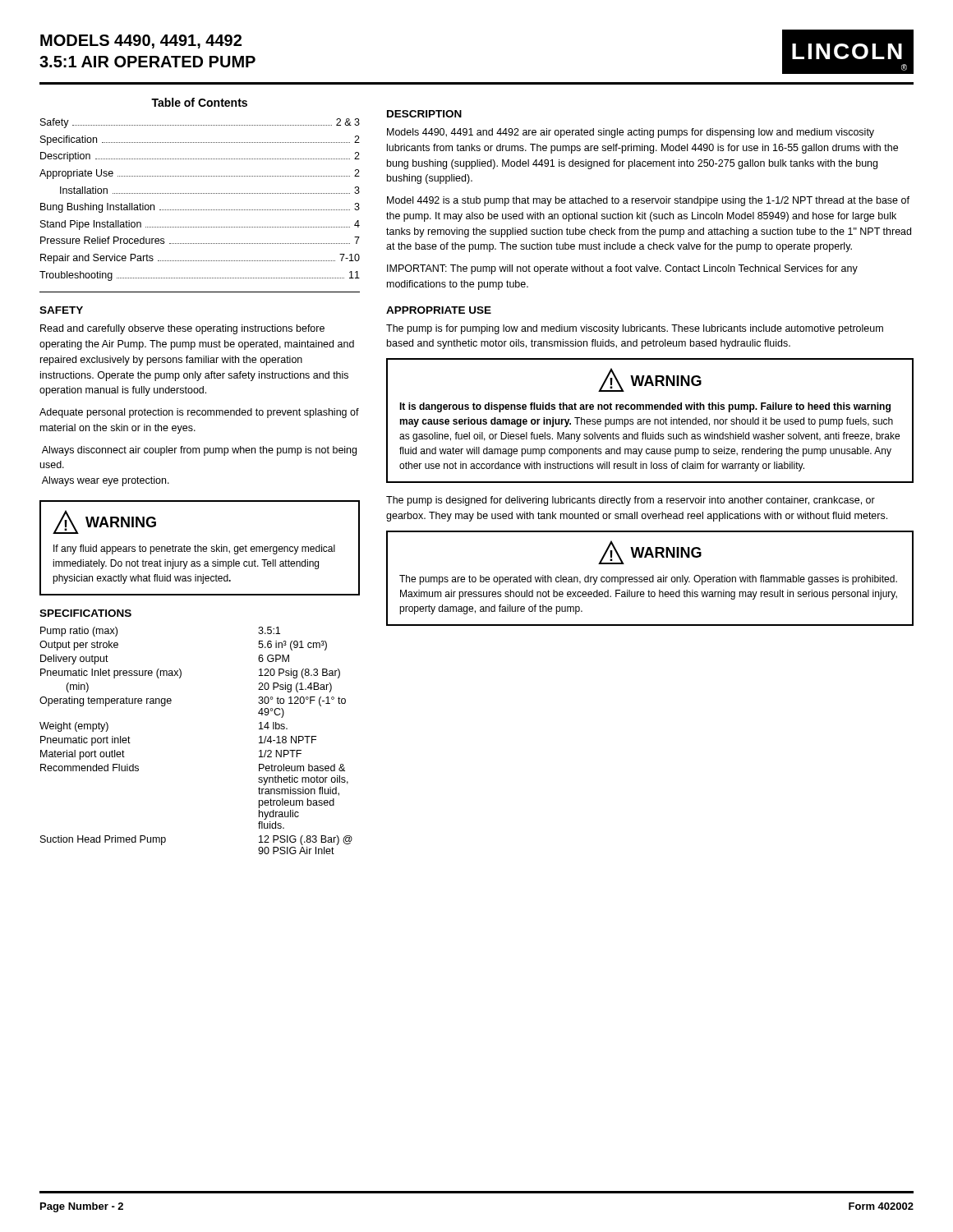Image resolution: width=953 pixels, height=1232 pixels.
Task: Point to the block beginning "Always disconnect air coupler"
Action: click(x=198, y=465)
